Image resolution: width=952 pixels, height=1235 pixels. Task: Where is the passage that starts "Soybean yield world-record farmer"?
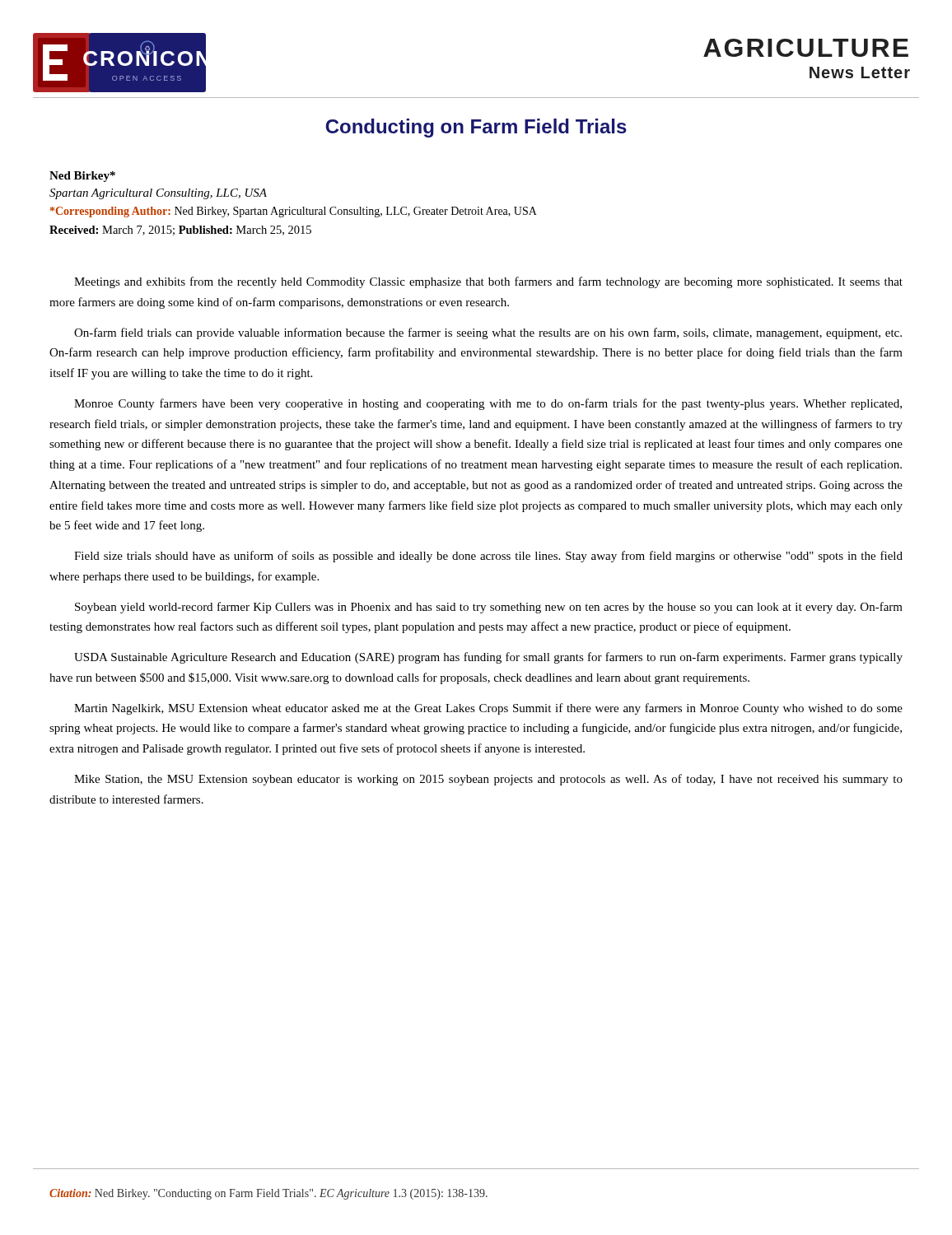476,617
